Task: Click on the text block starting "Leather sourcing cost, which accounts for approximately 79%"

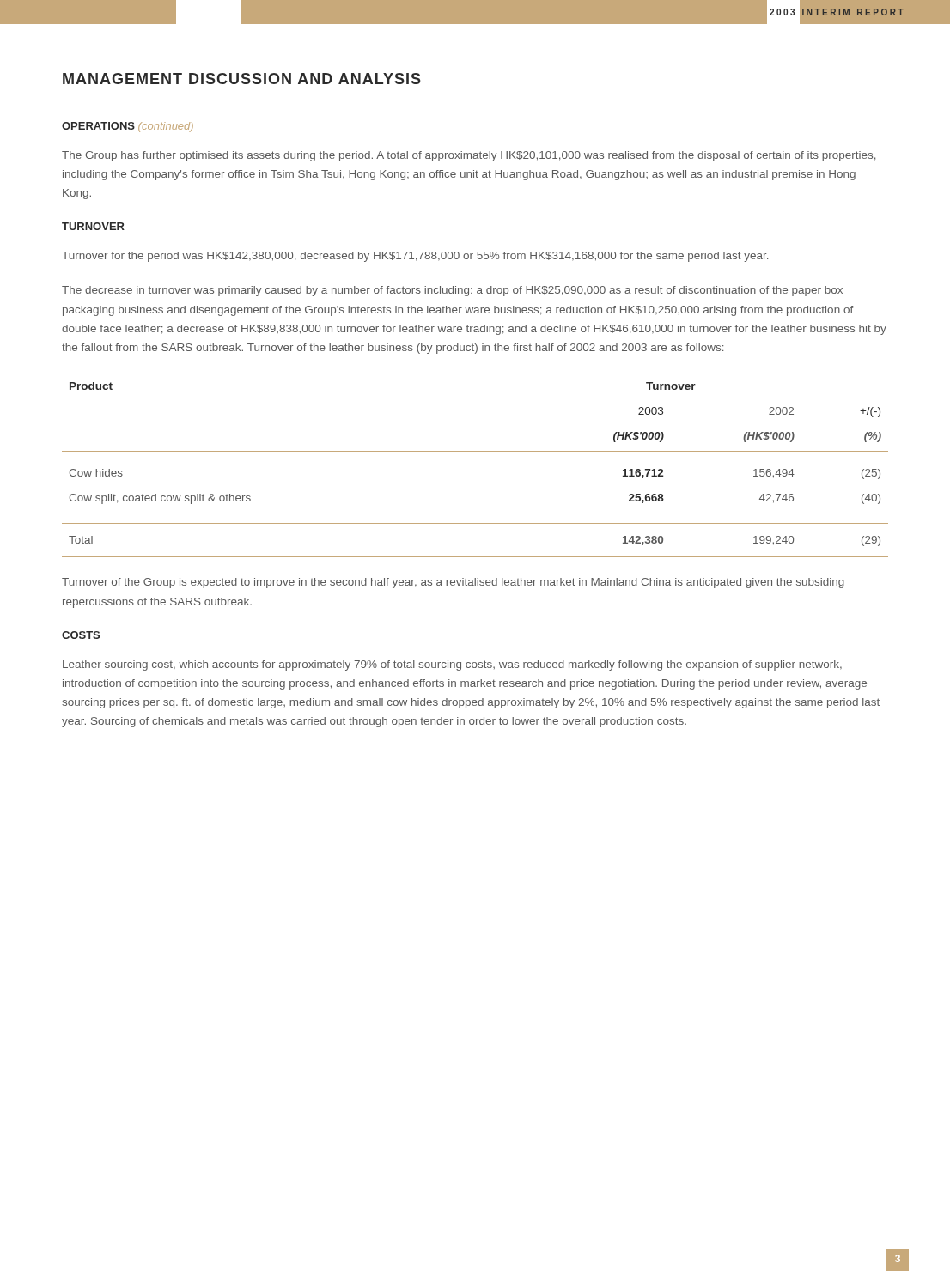Action: 471,692
